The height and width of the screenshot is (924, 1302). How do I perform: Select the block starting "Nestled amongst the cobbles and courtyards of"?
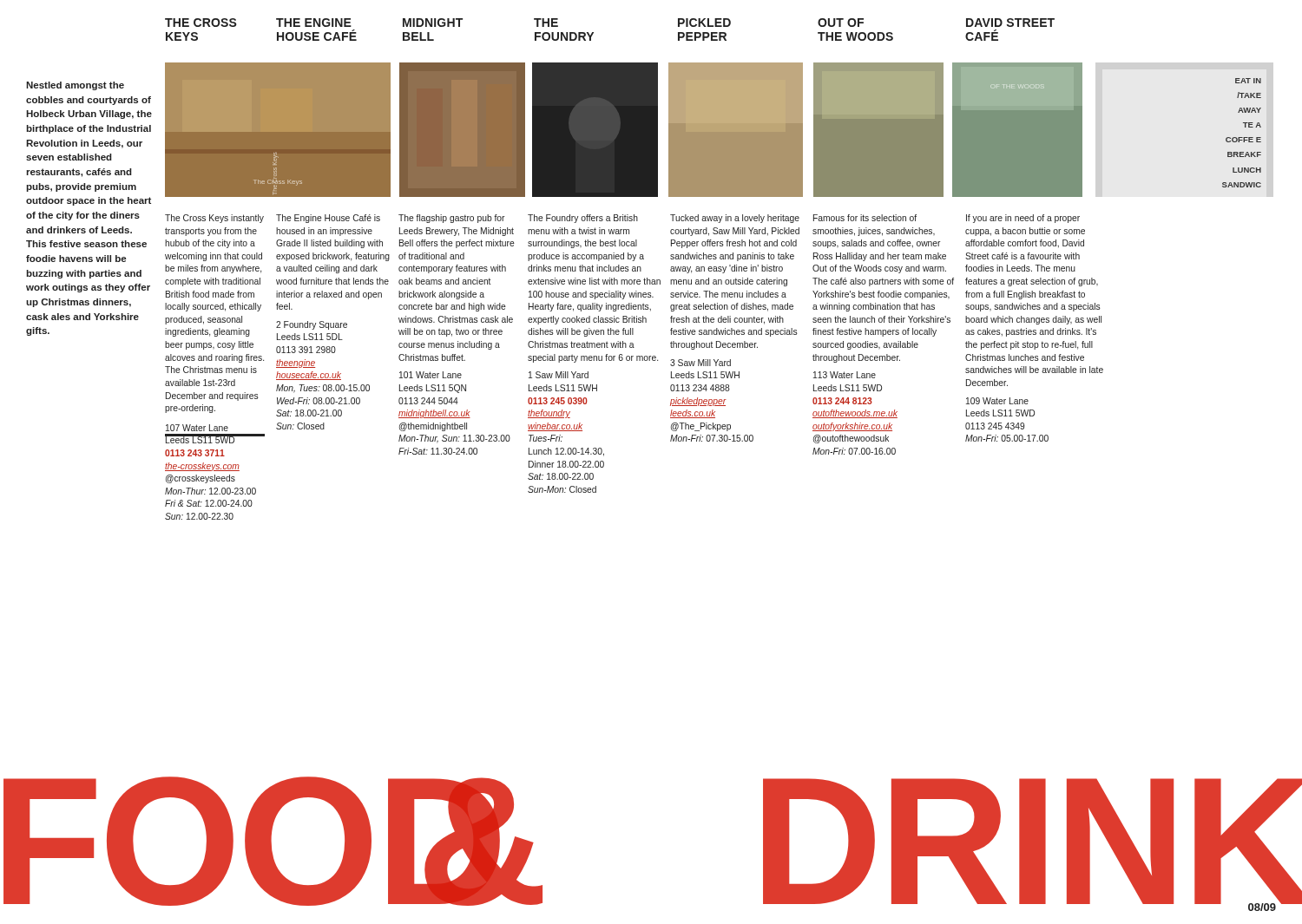pos(89,208)
